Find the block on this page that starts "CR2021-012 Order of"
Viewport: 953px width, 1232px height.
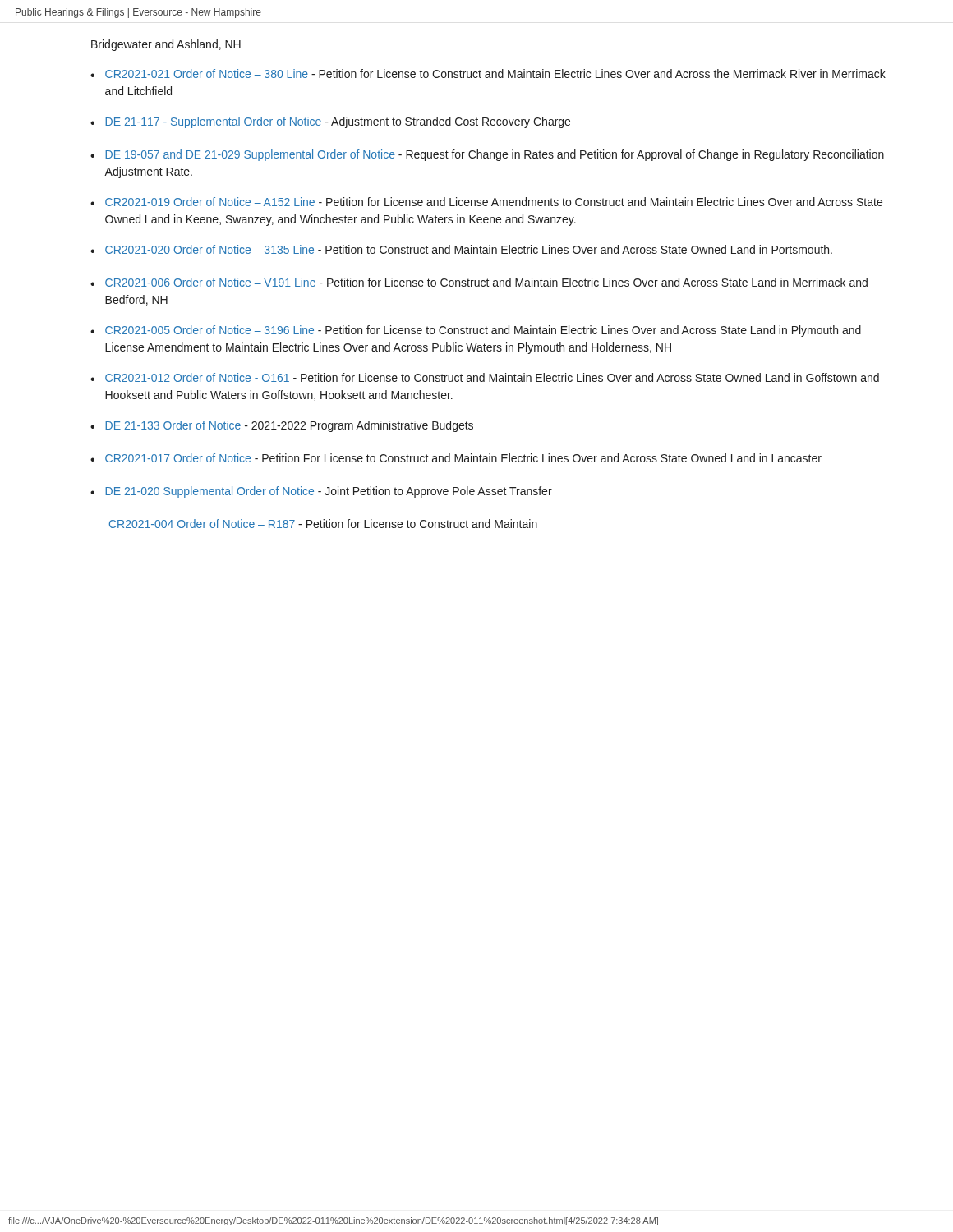pyautogui.click(x=504, y=387)
